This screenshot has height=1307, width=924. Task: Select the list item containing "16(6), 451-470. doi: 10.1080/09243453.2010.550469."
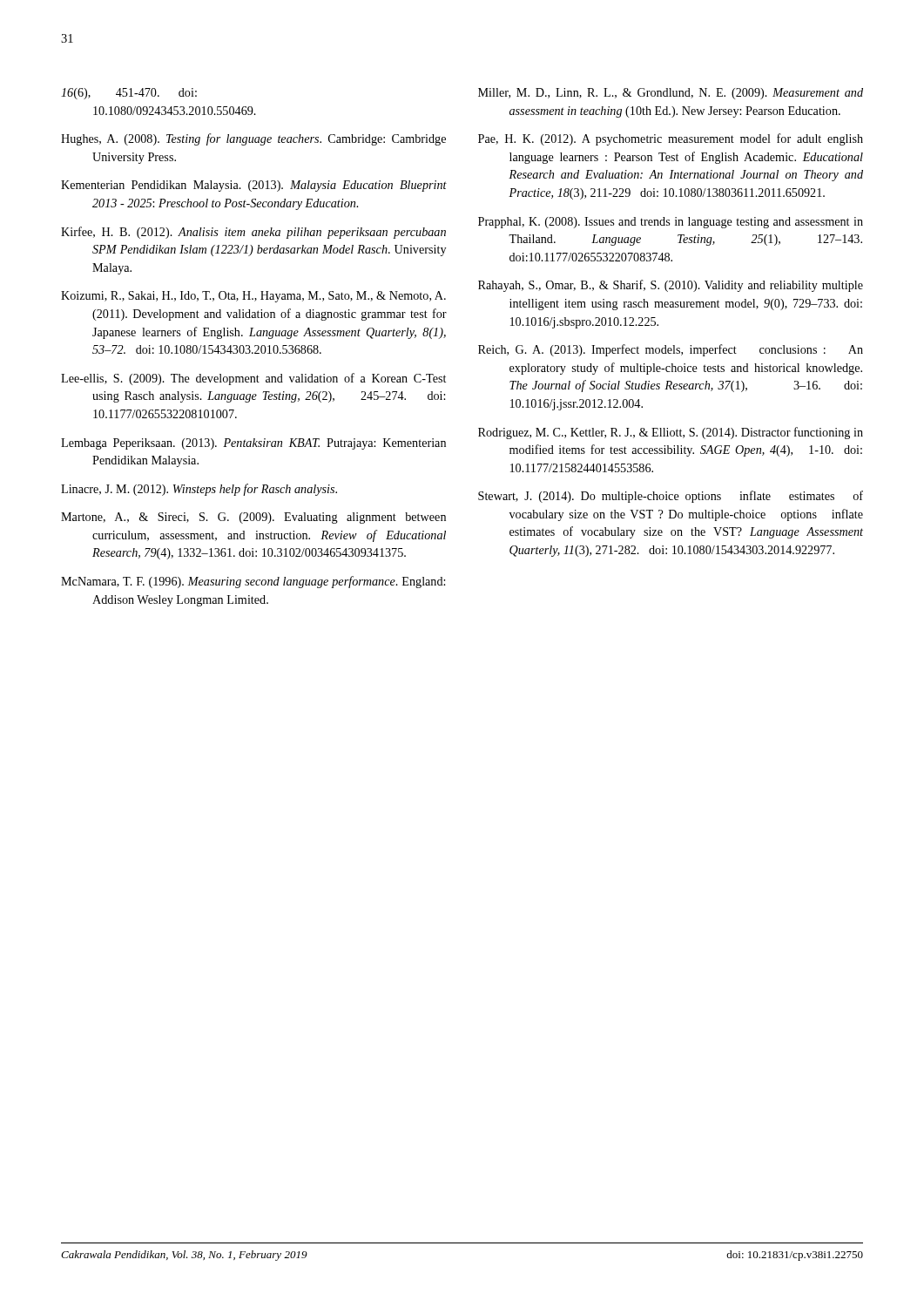tap(159, 101)
